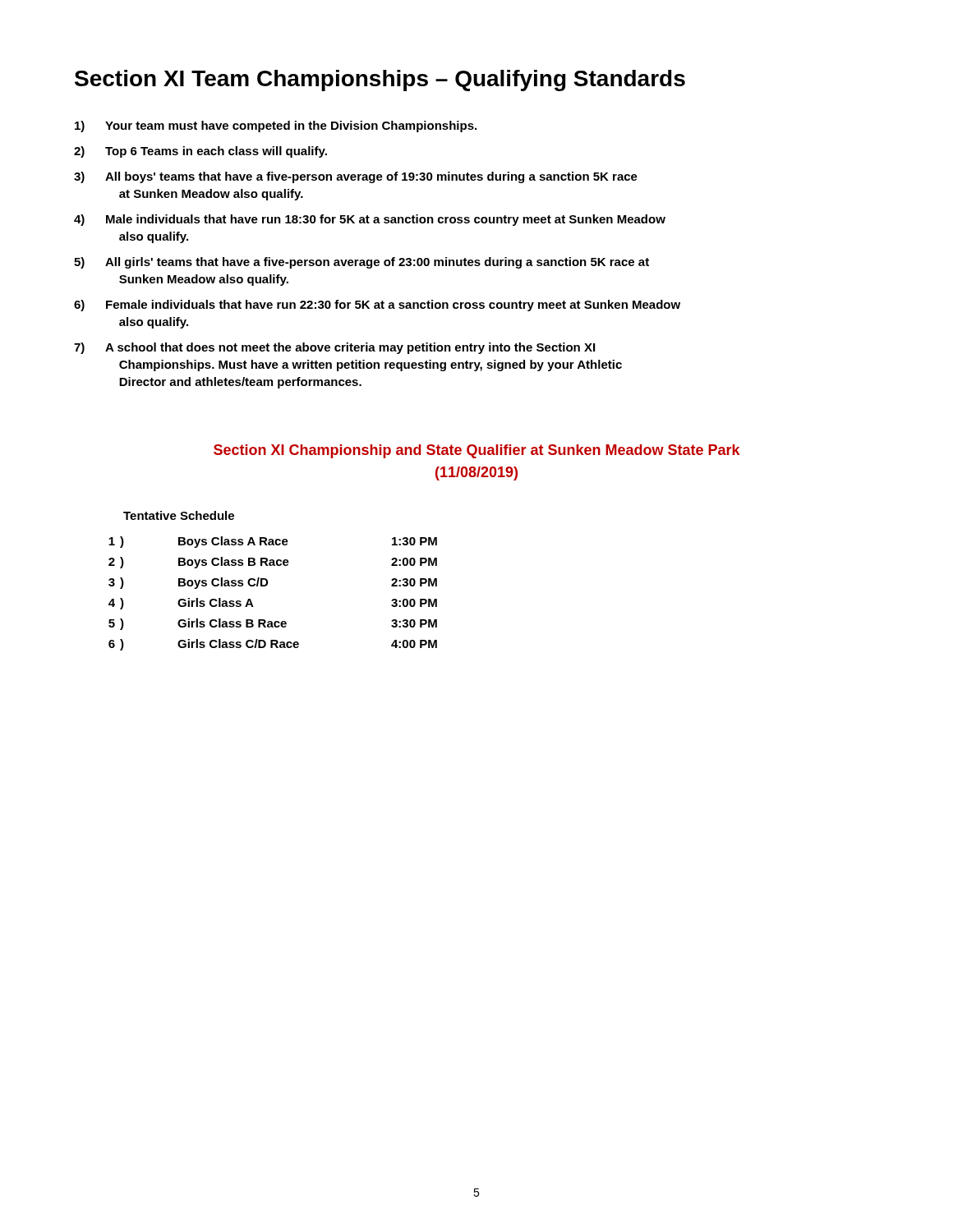This screenshot has width=953, height=1232.
Task: Where does it say "6 ) Girls Class C/D Race 4:00 PM"?
Action: tap(256, 644)
